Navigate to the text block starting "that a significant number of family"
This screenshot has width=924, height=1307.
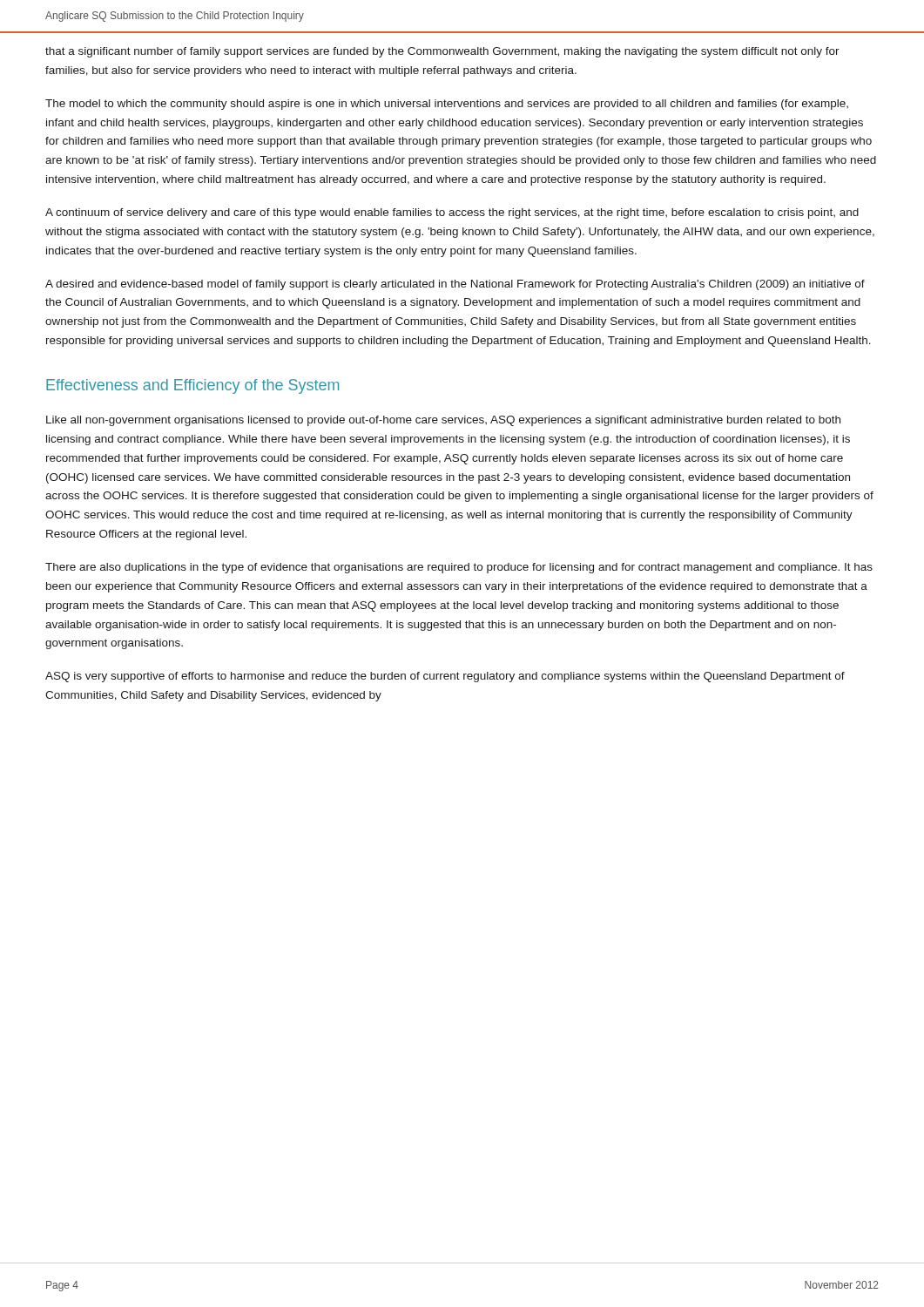coord(442,61)
